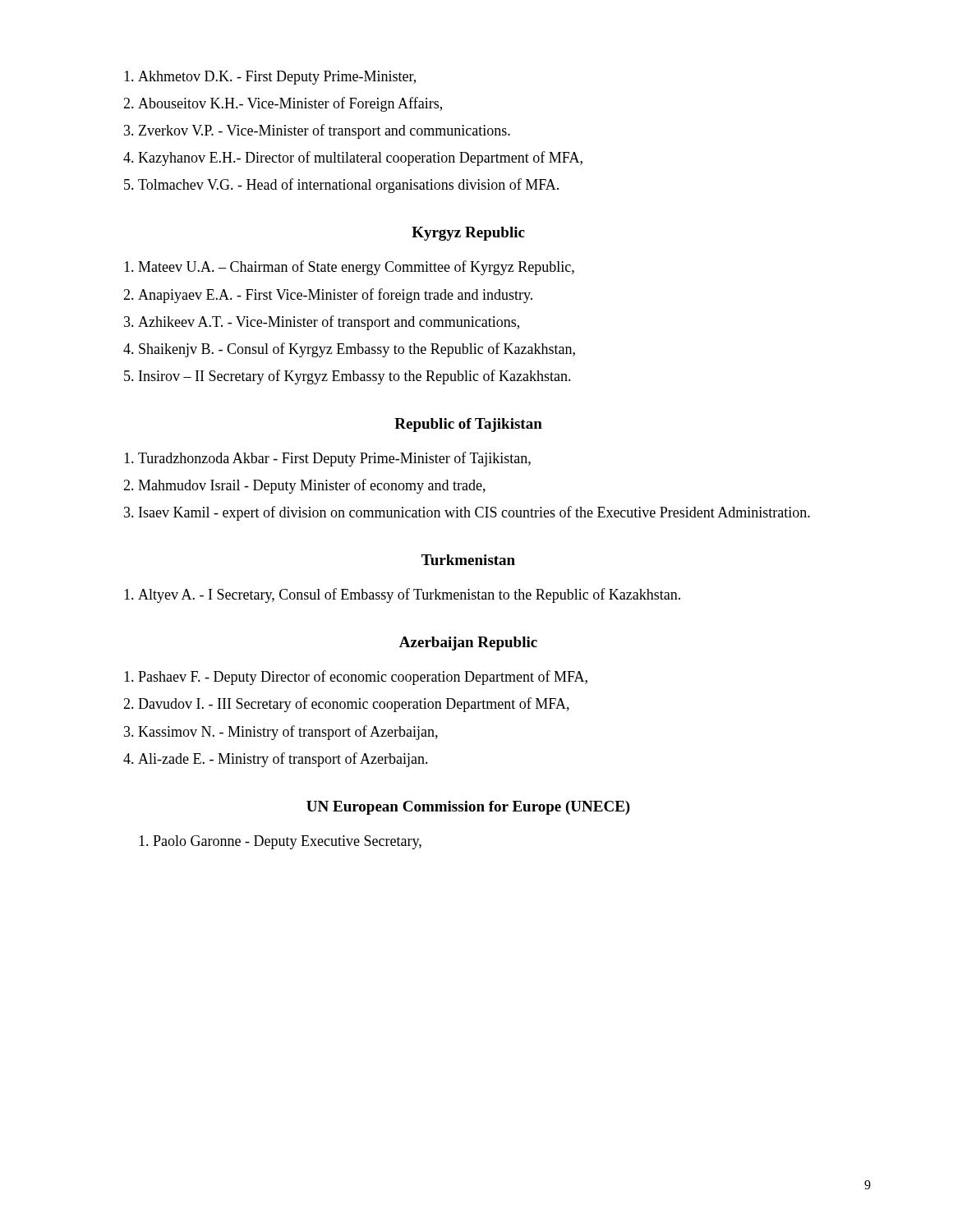Click on the list item containing "Akhmetov D.K. - First Deputy"
This screenshot has width=953, height=1232.
(x=277, y=78)
